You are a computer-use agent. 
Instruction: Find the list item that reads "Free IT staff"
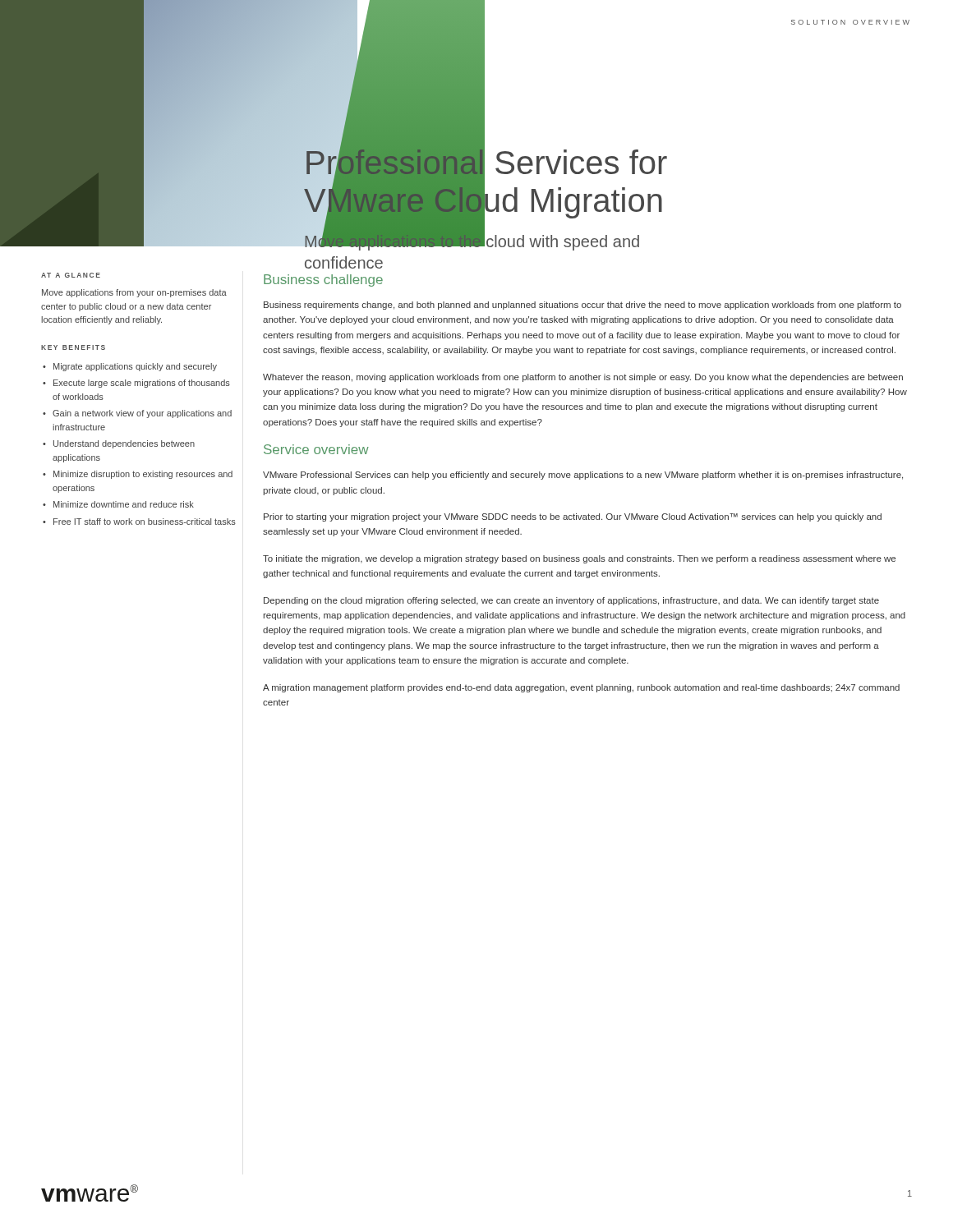point(144,521)
